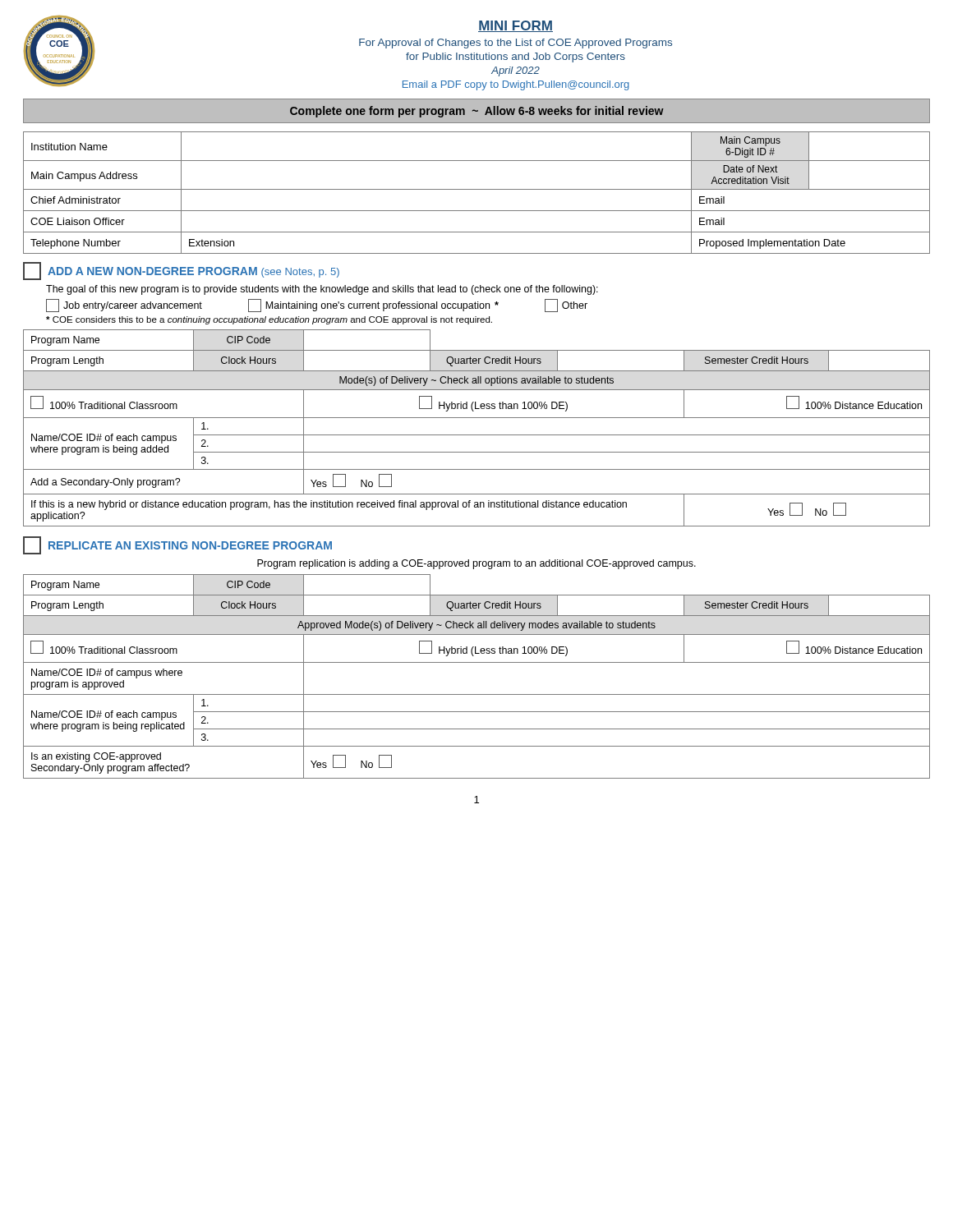Find the section header that says "REPLICATE AN EXISTING NON-DEGREE PROGRAM"

pyautogui.click(x=178, y=545)
